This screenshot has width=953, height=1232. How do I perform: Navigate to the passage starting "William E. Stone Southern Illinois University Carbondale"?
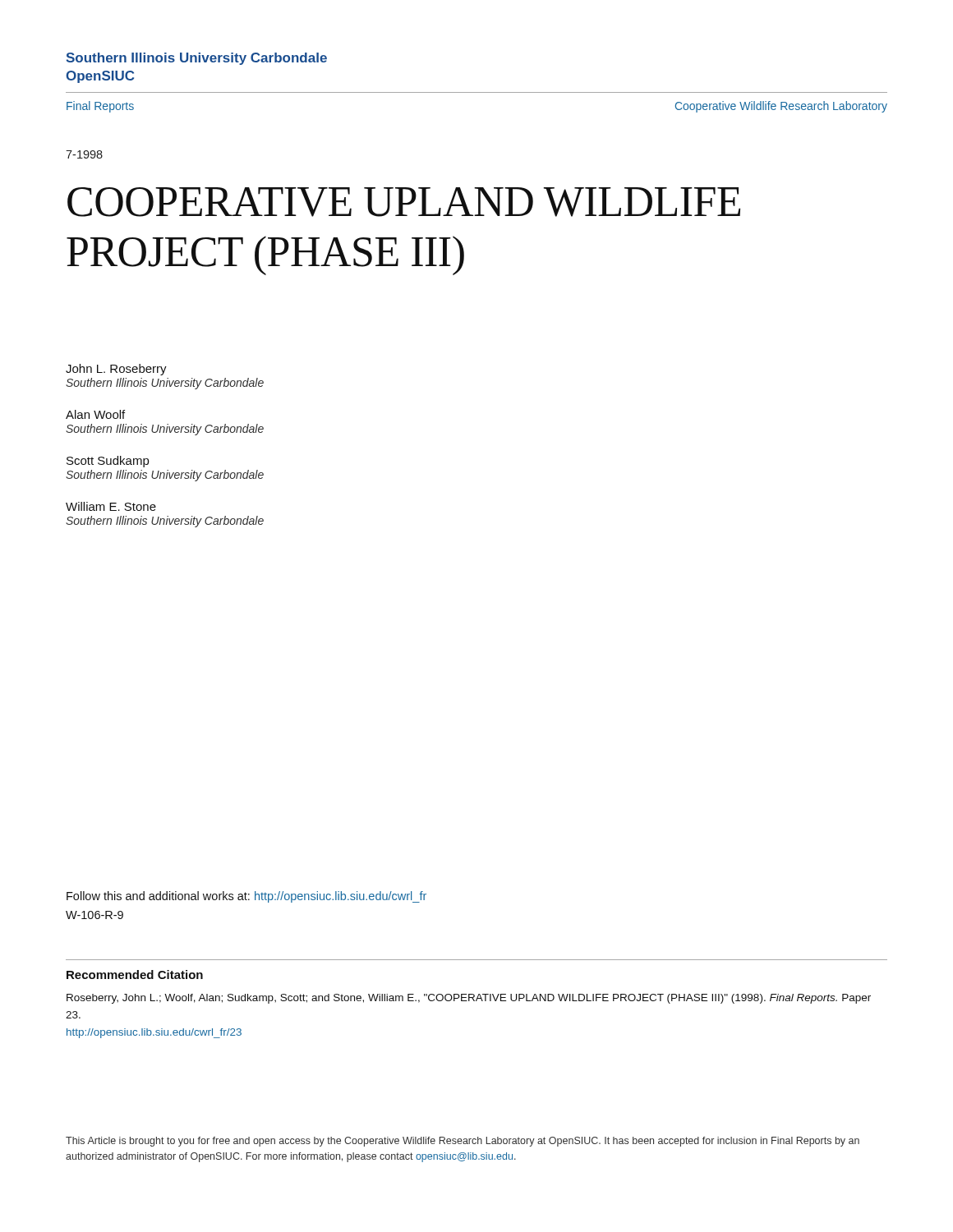111,506
